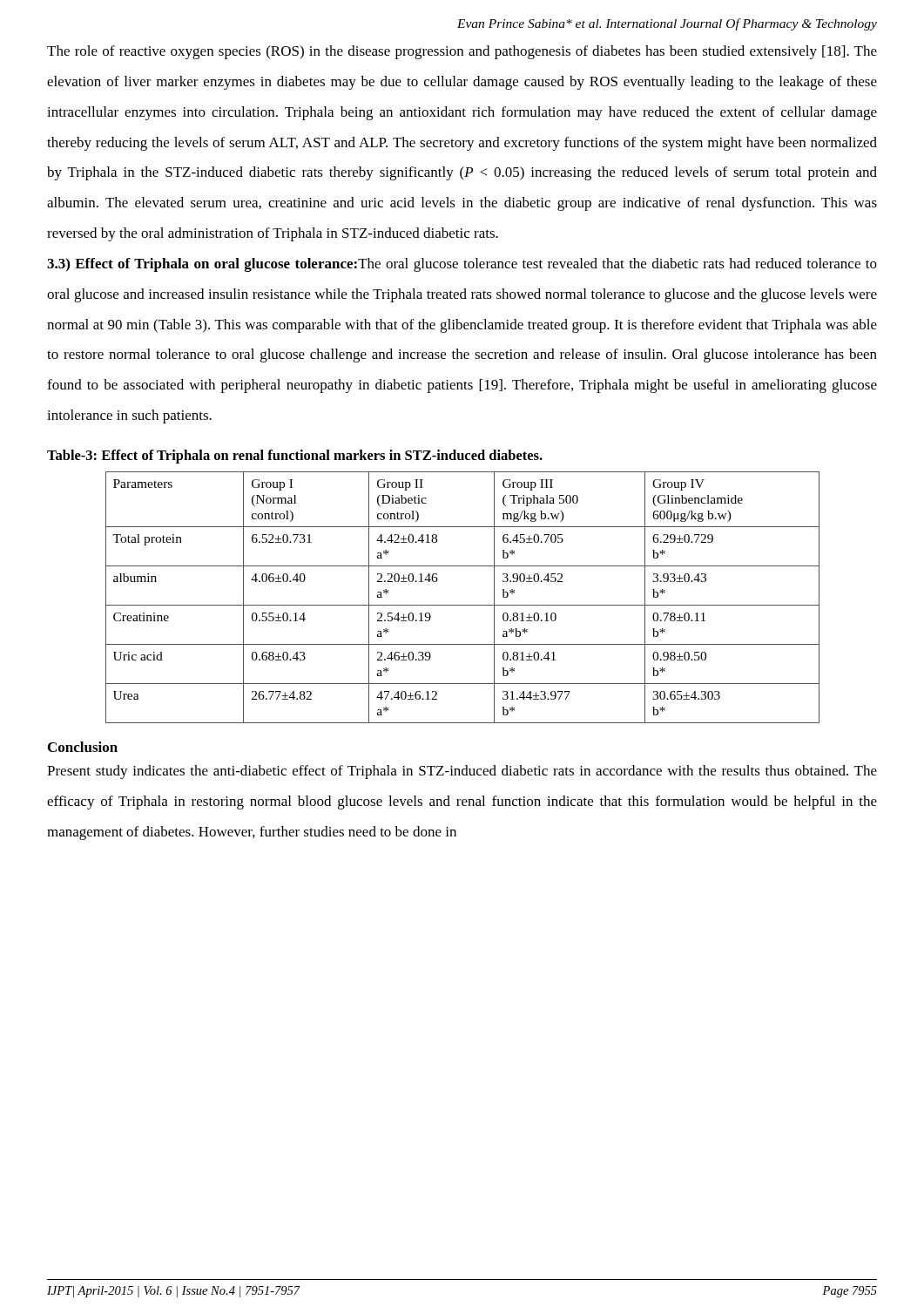Locate the caption that reads "Table-3: Effect of"
This screenshot has width=924, height=1307.
(295, 455)
